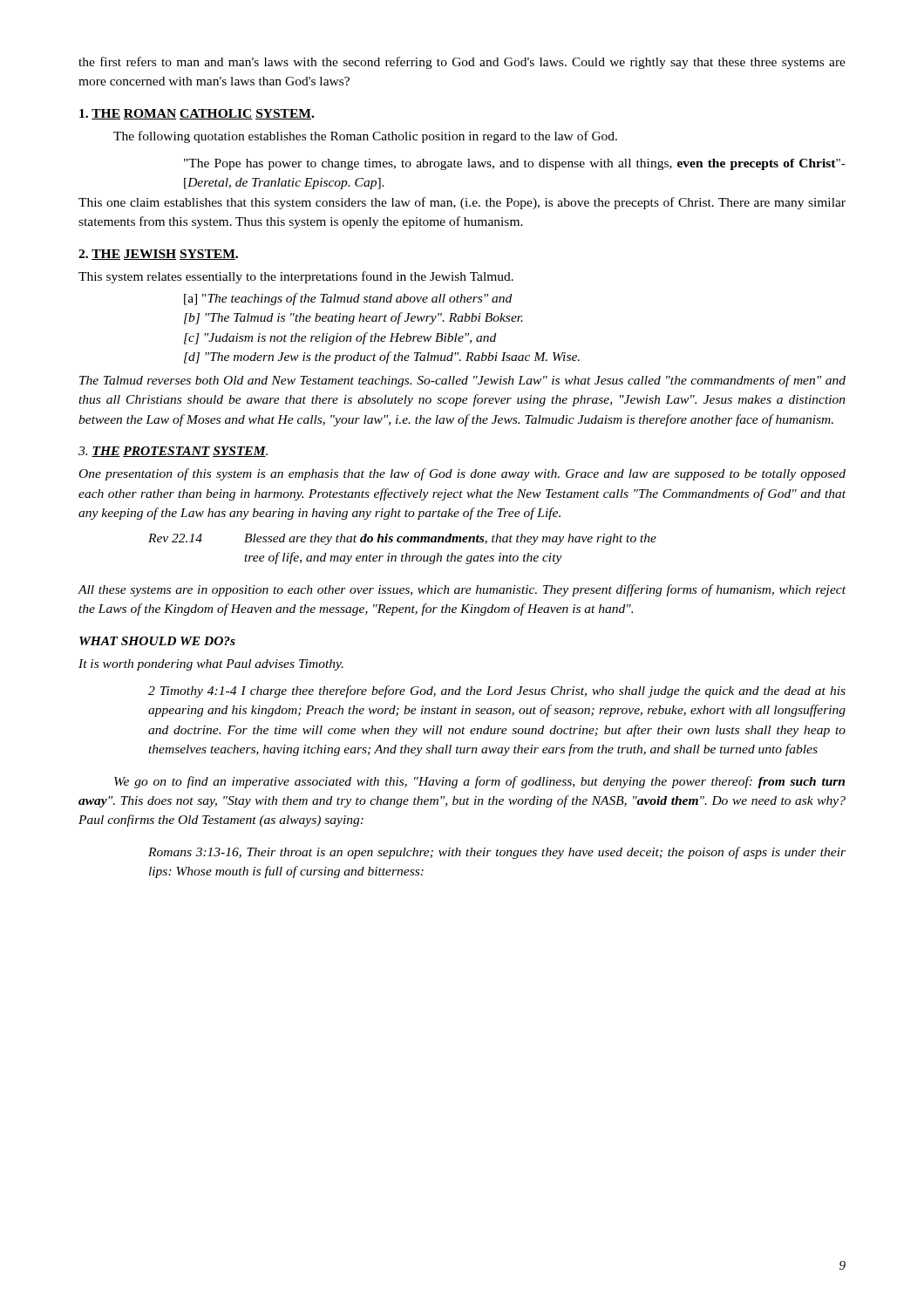Locate the text block containing "2 Timothy 4:1-4 I charge thee therefore before"
This screenshot has width=924, height=1308.
point(497,719)
